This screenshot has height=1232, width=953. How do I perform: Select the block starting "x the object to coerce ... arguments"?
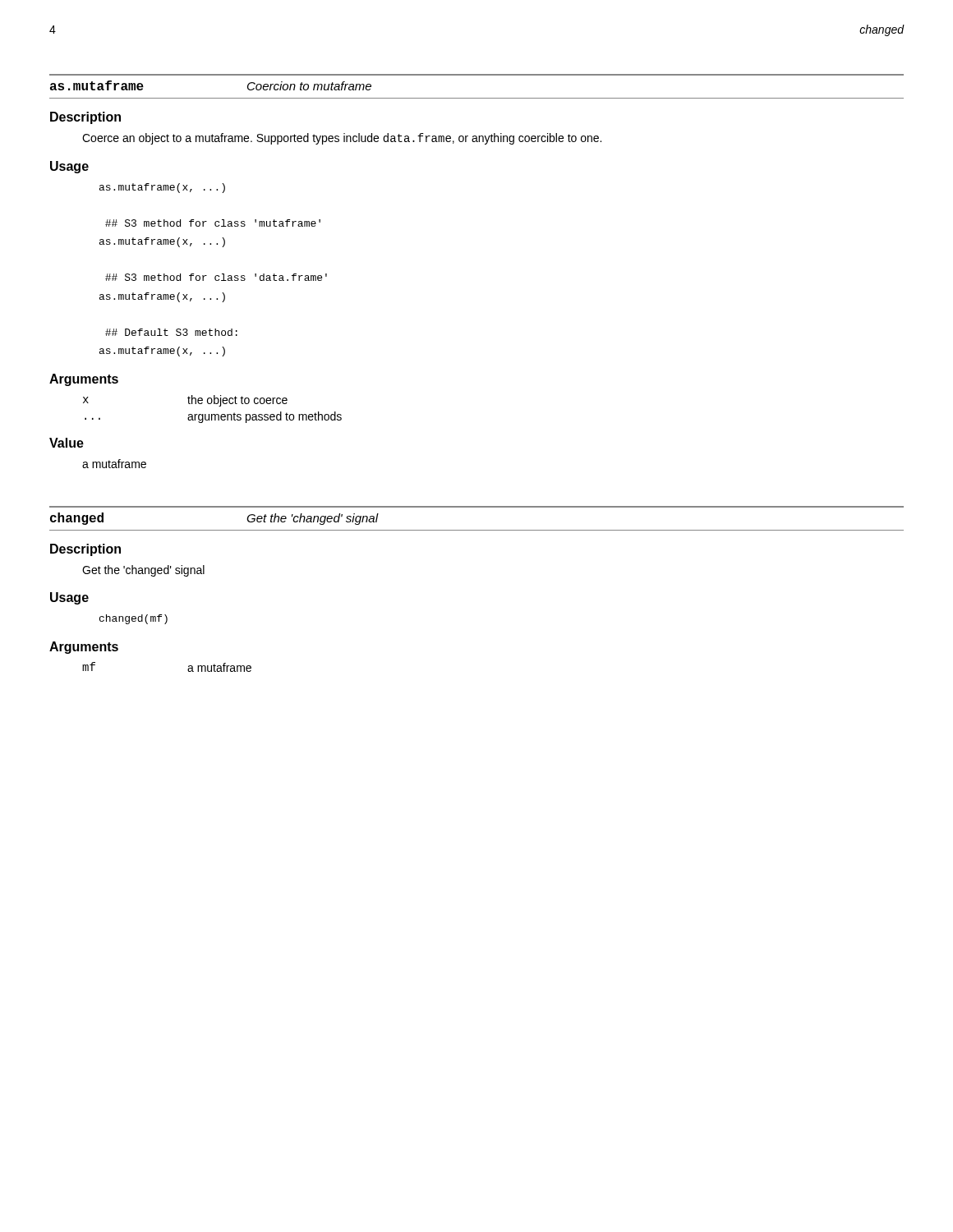(x=215, y=408)
